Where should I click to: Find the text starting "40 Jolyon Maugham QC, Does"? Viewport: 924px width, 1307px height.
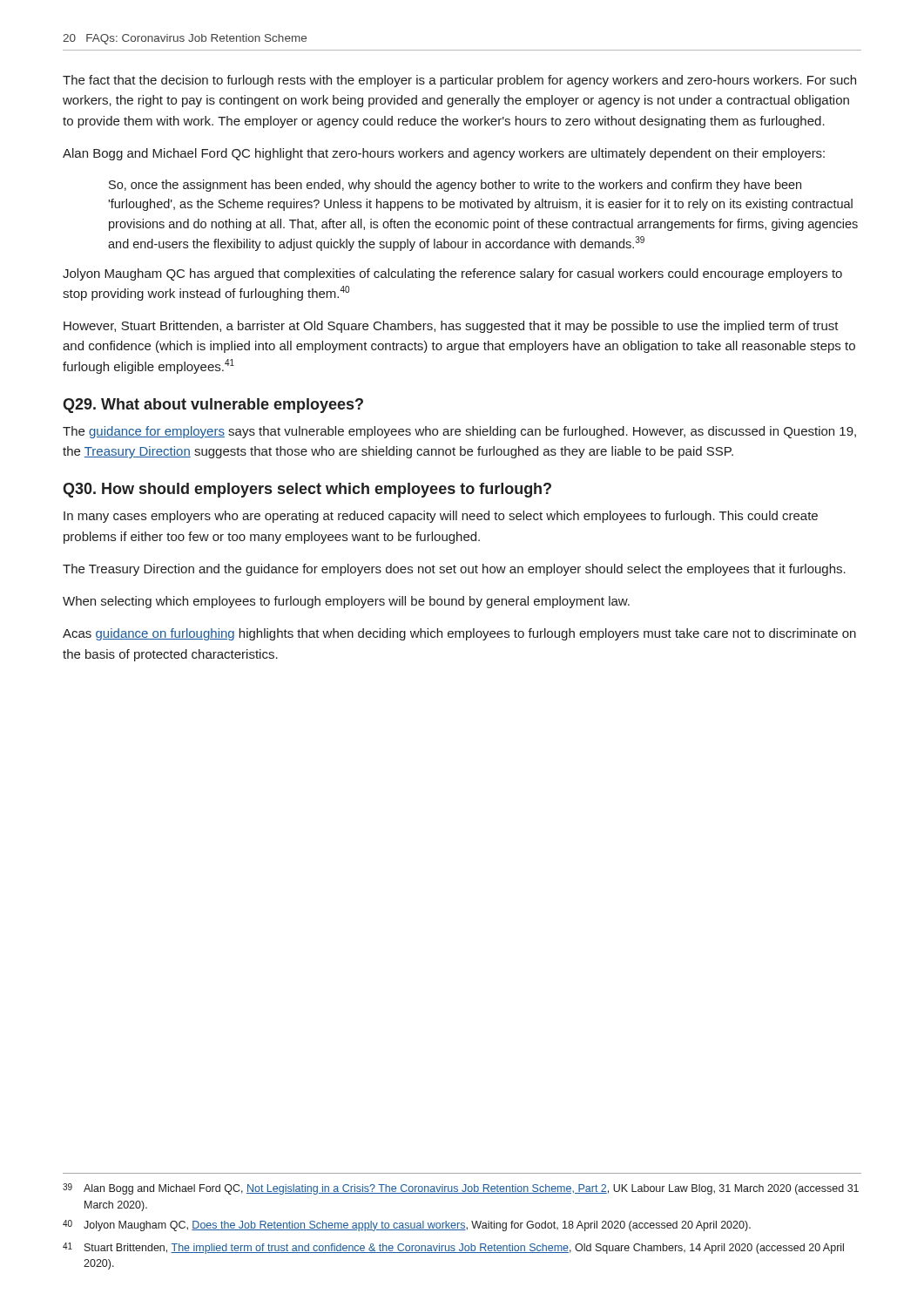tap(462, 1226)
